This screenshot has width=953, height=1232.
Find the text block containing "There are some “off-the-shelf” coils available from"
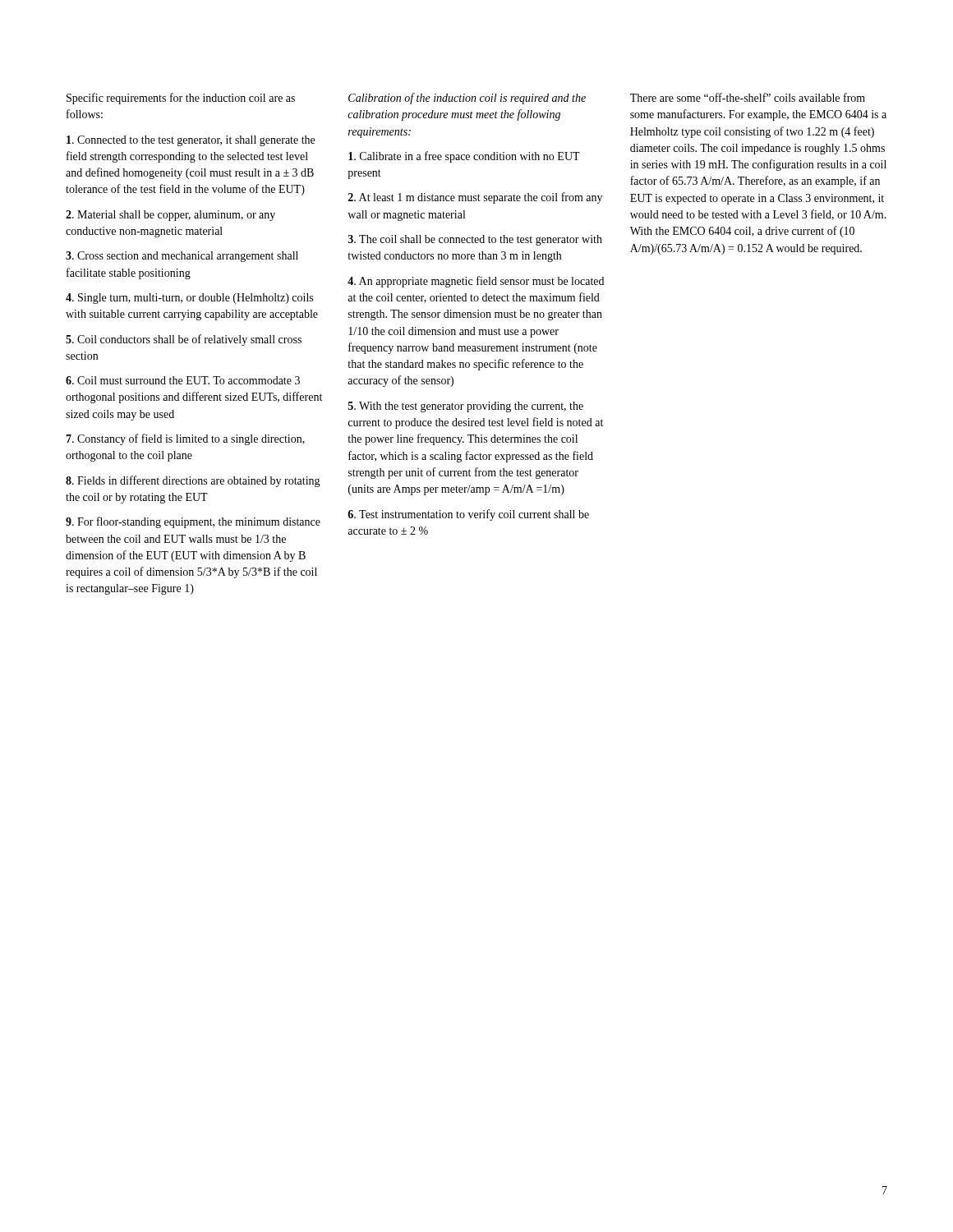click(x=758, y=173)
